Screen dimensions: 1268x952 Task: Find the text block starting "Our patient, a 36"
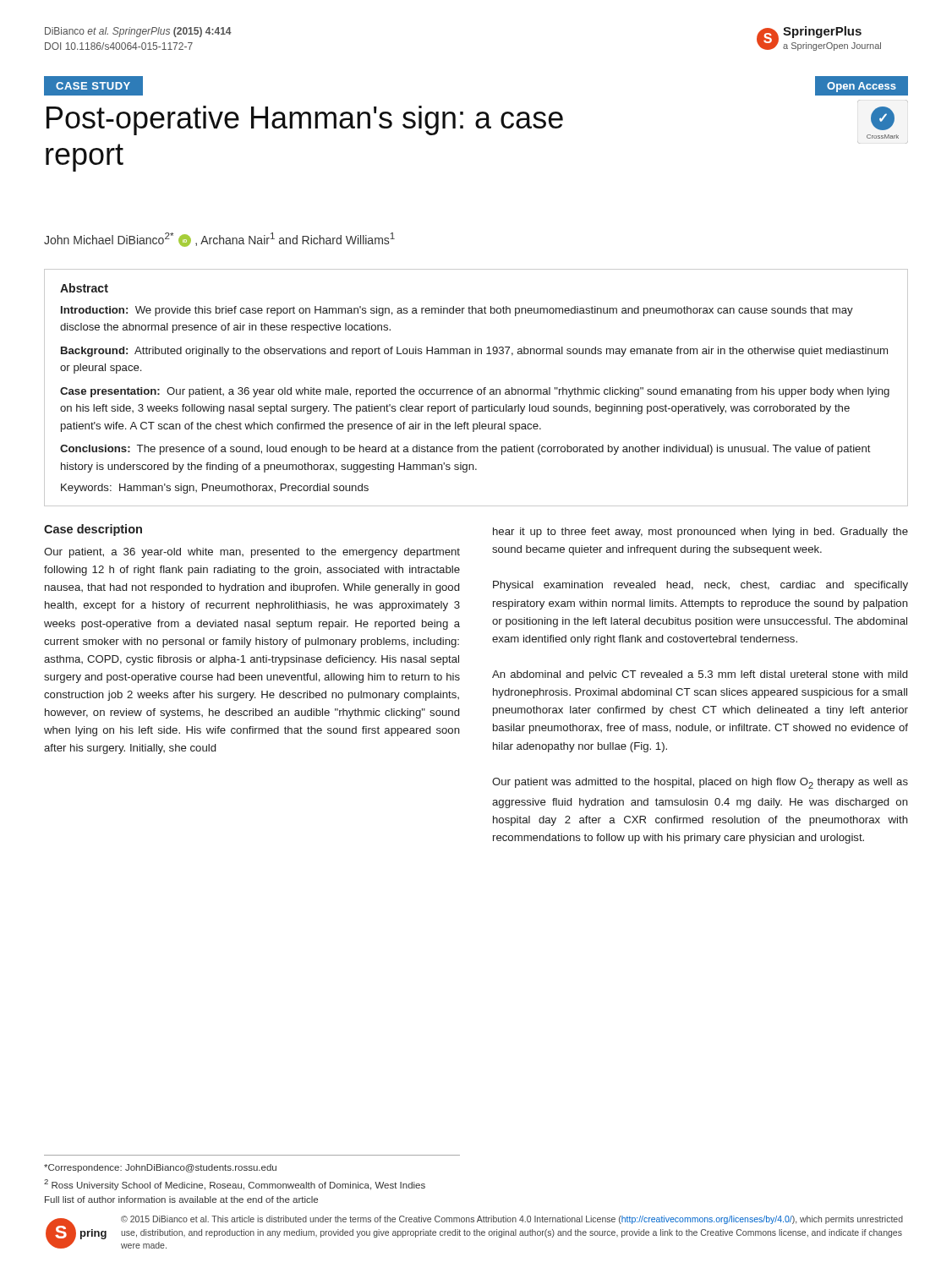252,650
